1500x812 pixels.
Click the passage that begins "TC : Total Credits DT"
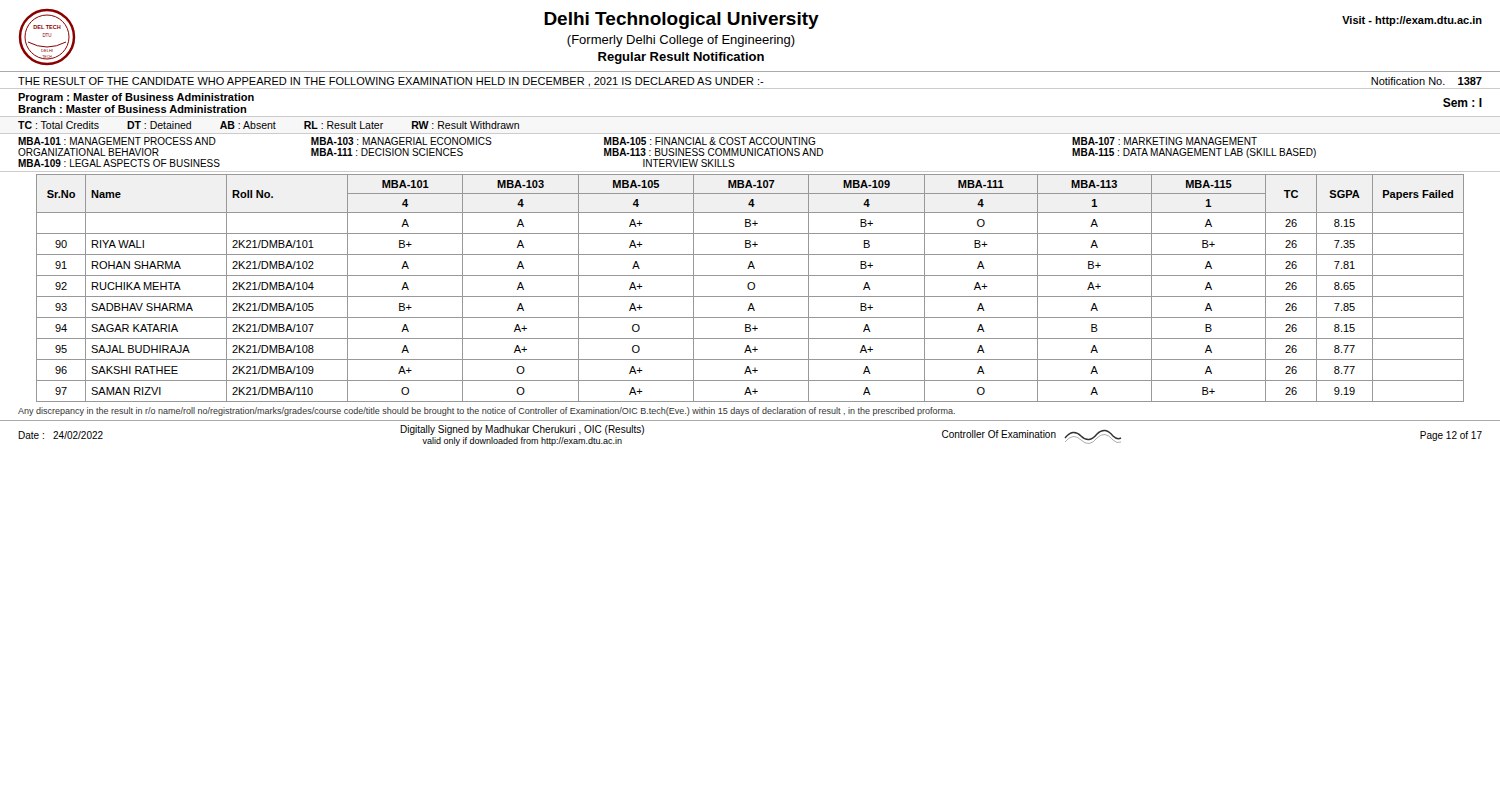(269, 125)
